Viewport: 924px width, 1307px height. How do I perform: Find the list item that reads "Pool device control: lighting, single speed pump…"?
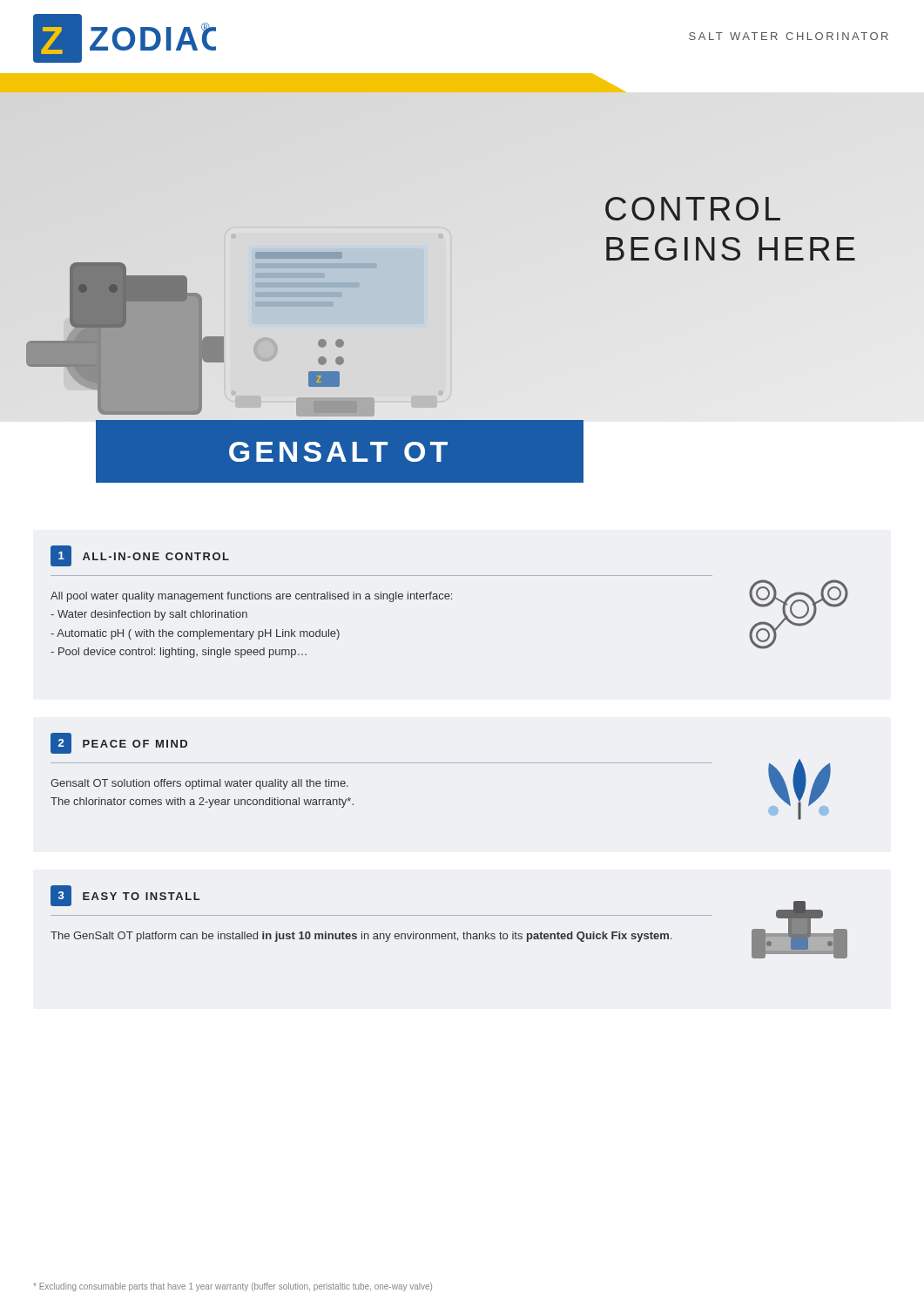pyautogui.click(x=179, y=652)
